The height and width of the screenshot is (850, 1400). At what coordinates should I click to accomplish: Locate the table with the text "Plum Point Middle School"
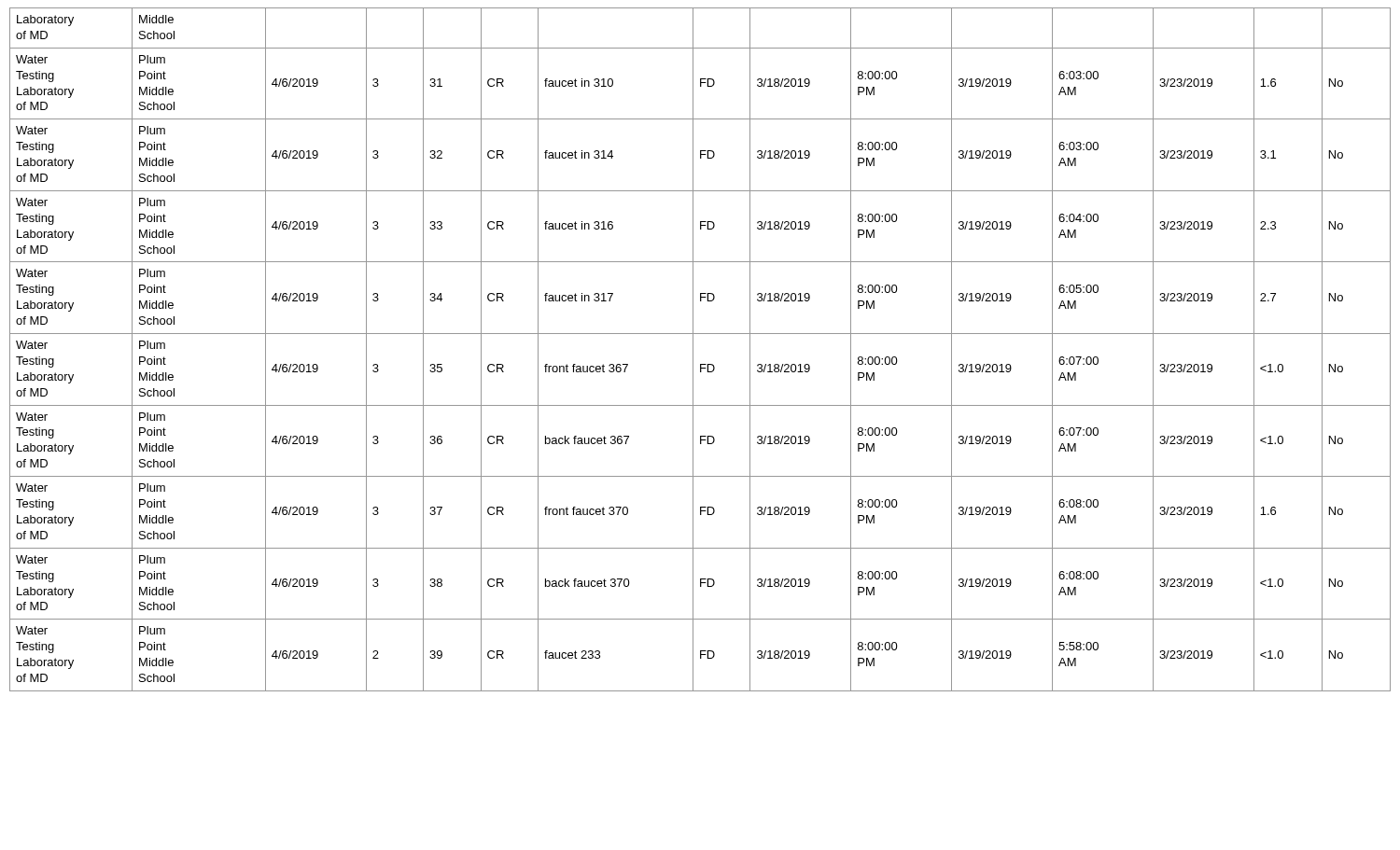pos(700,349)
